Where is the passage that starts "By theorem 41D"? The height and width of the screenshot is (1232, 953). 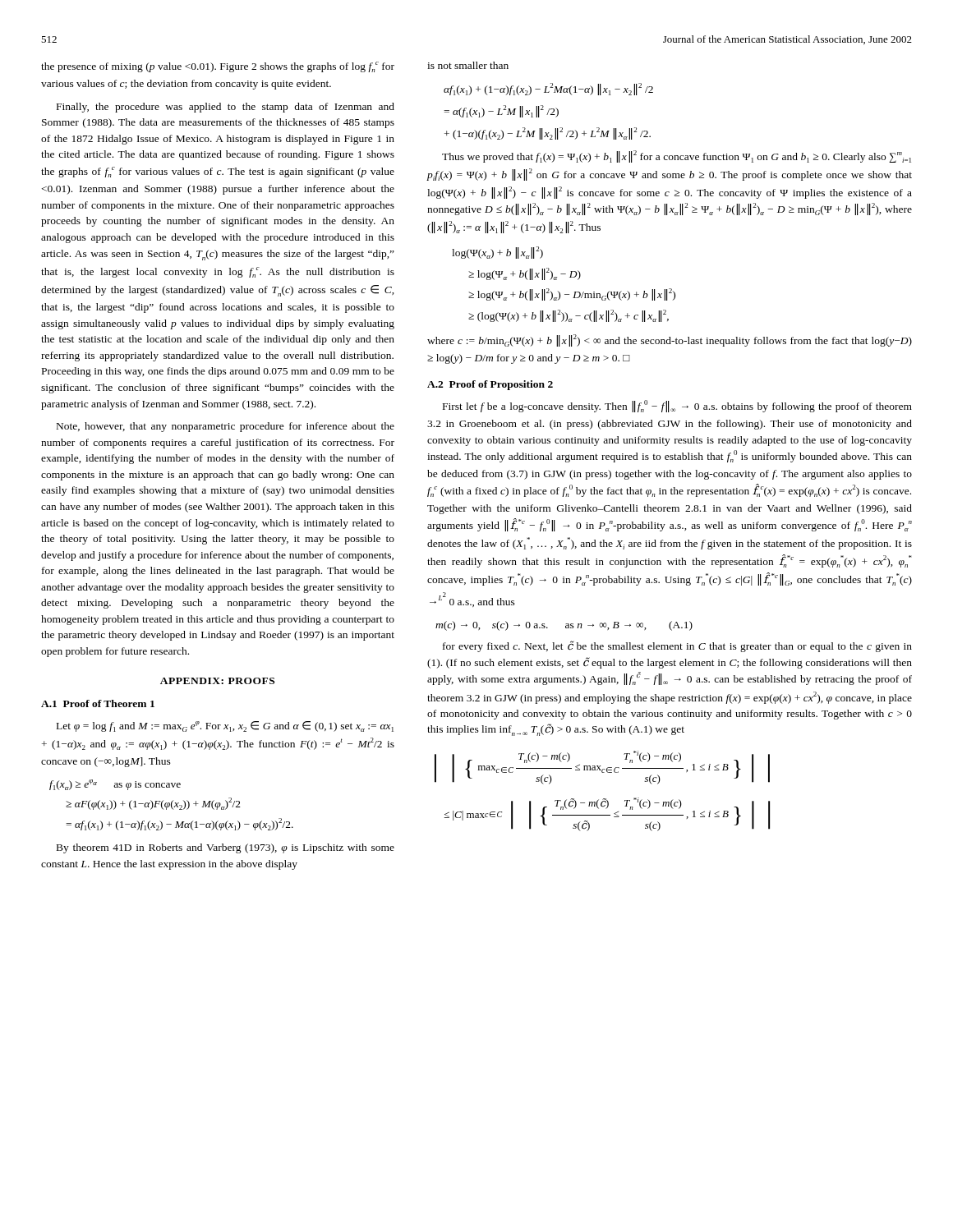point(218,855)
